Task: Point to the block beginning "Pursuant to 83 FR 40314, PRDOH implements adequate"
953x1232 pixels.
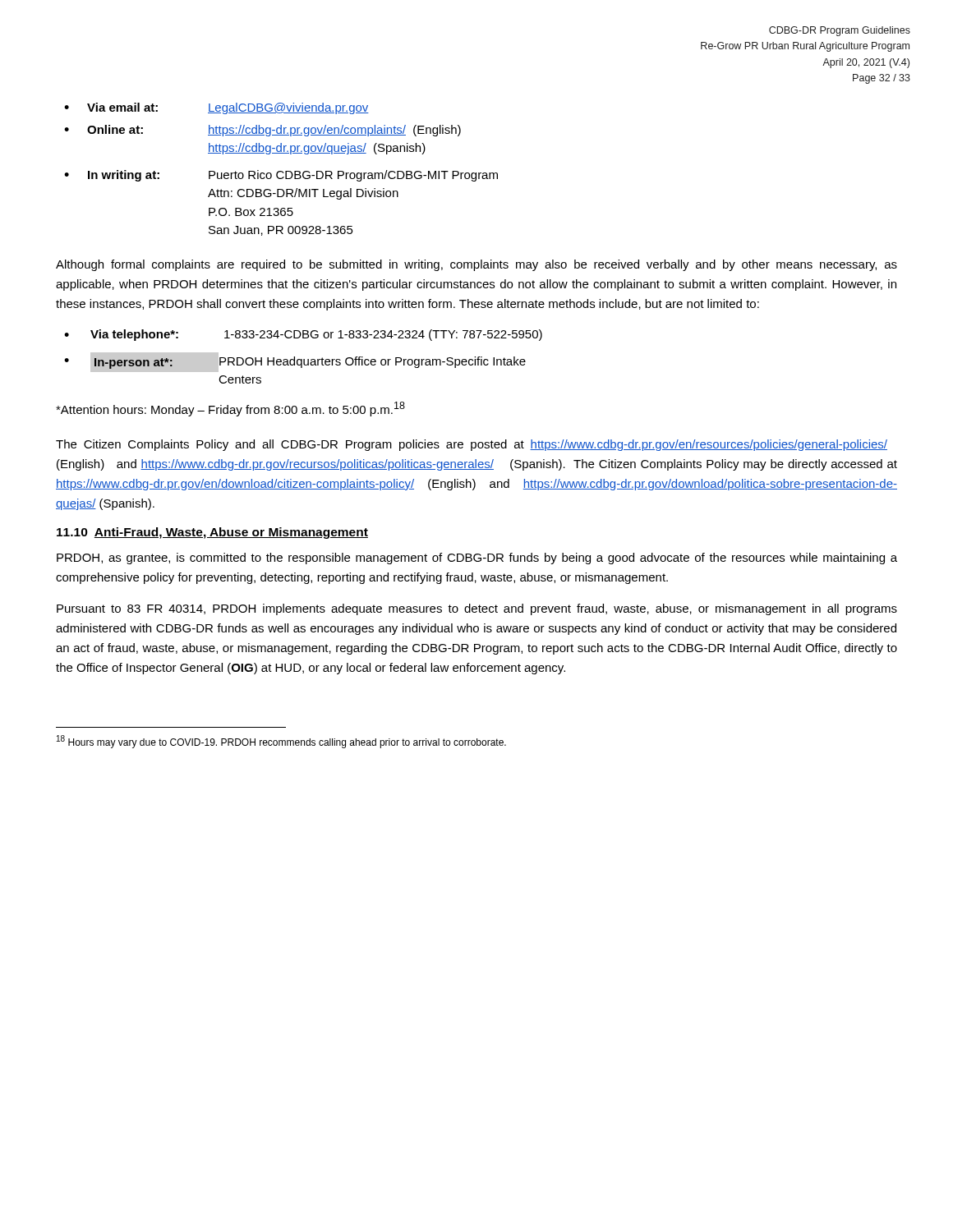Action: [x=476, y=637]
